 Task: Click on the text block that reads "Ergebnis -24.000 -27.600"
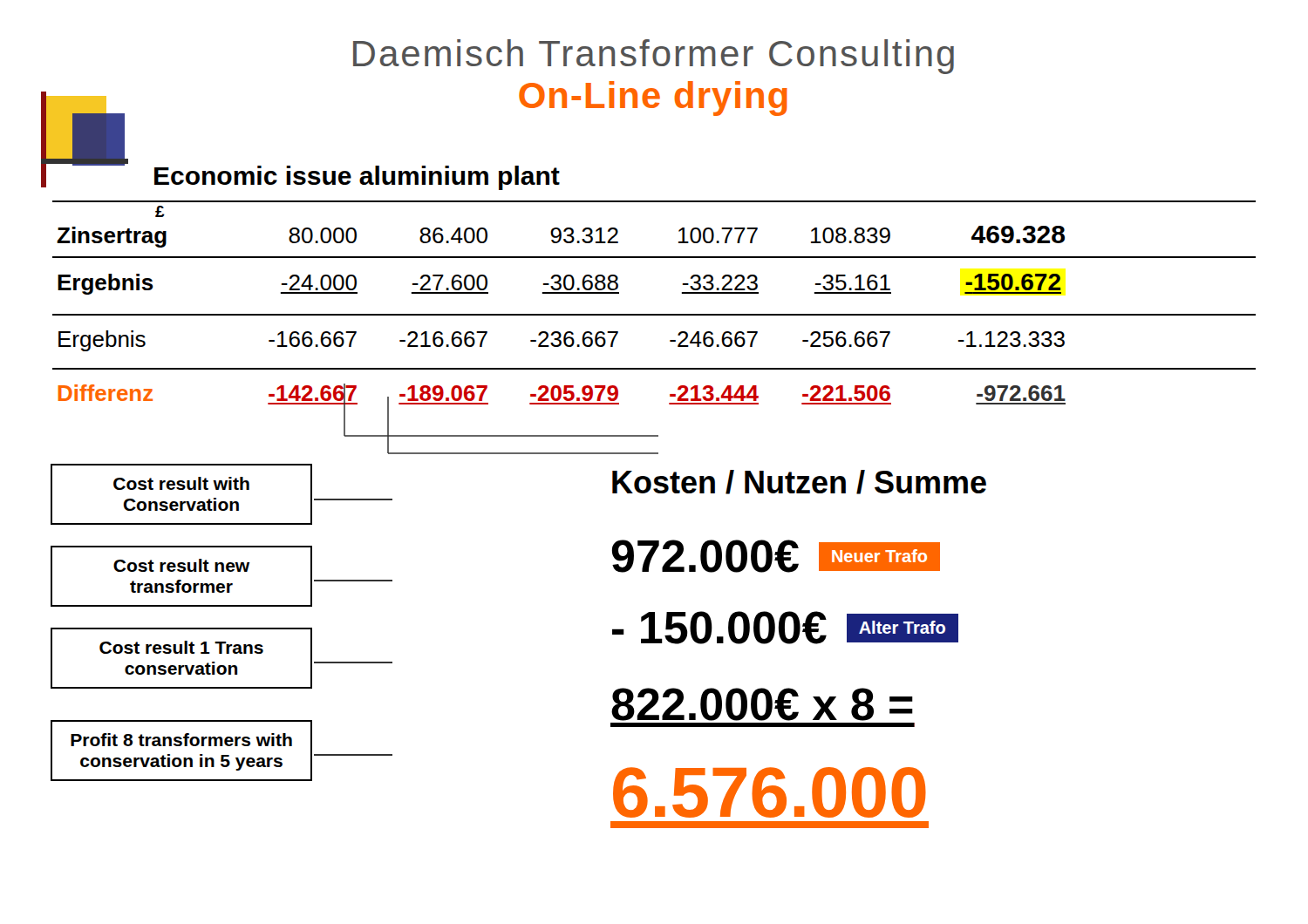(x=561, y=282)
